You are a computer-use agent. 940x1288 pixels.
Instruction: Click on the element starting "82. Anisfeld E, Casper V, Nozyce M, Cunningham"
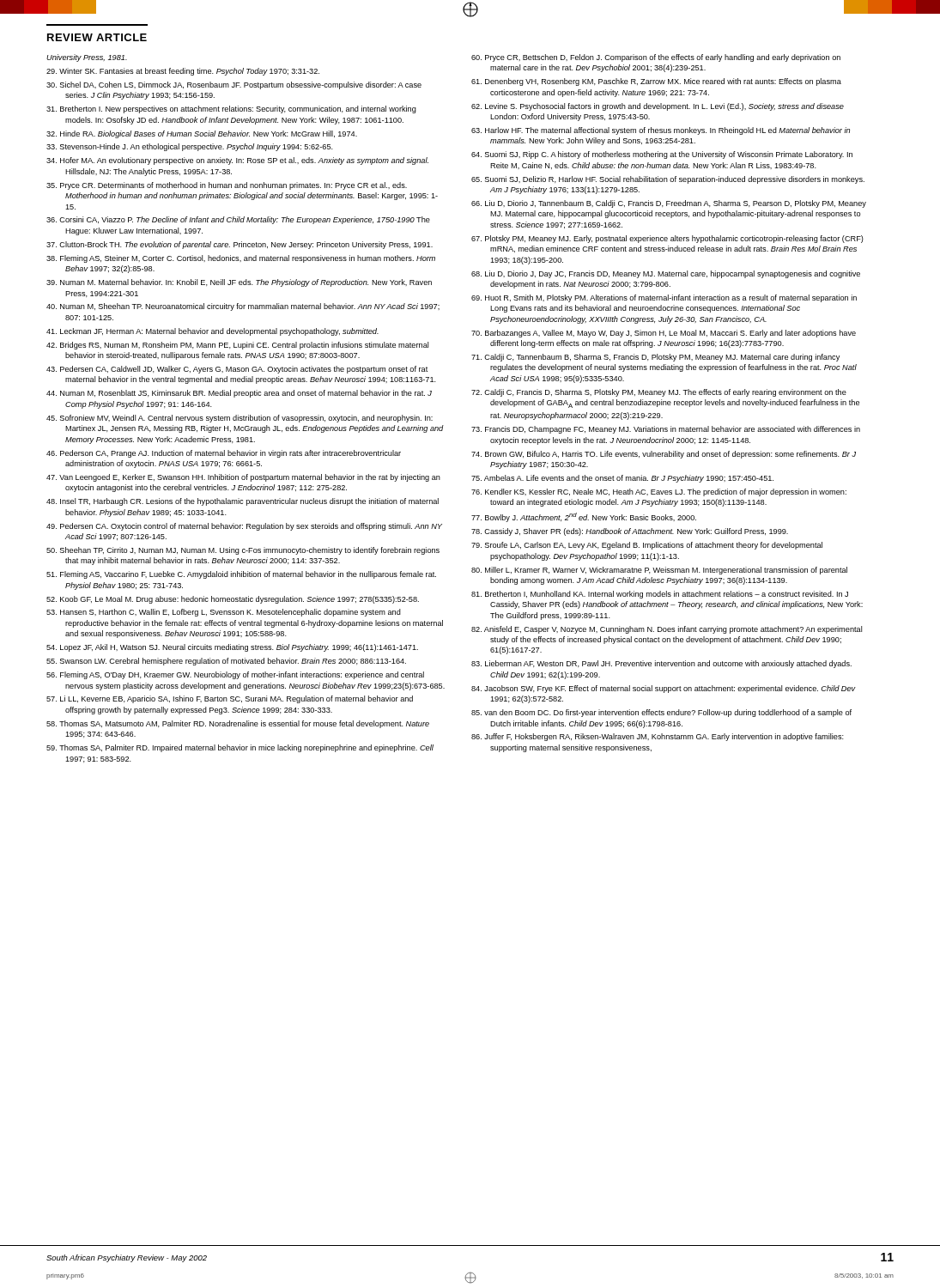coord(667,640)
